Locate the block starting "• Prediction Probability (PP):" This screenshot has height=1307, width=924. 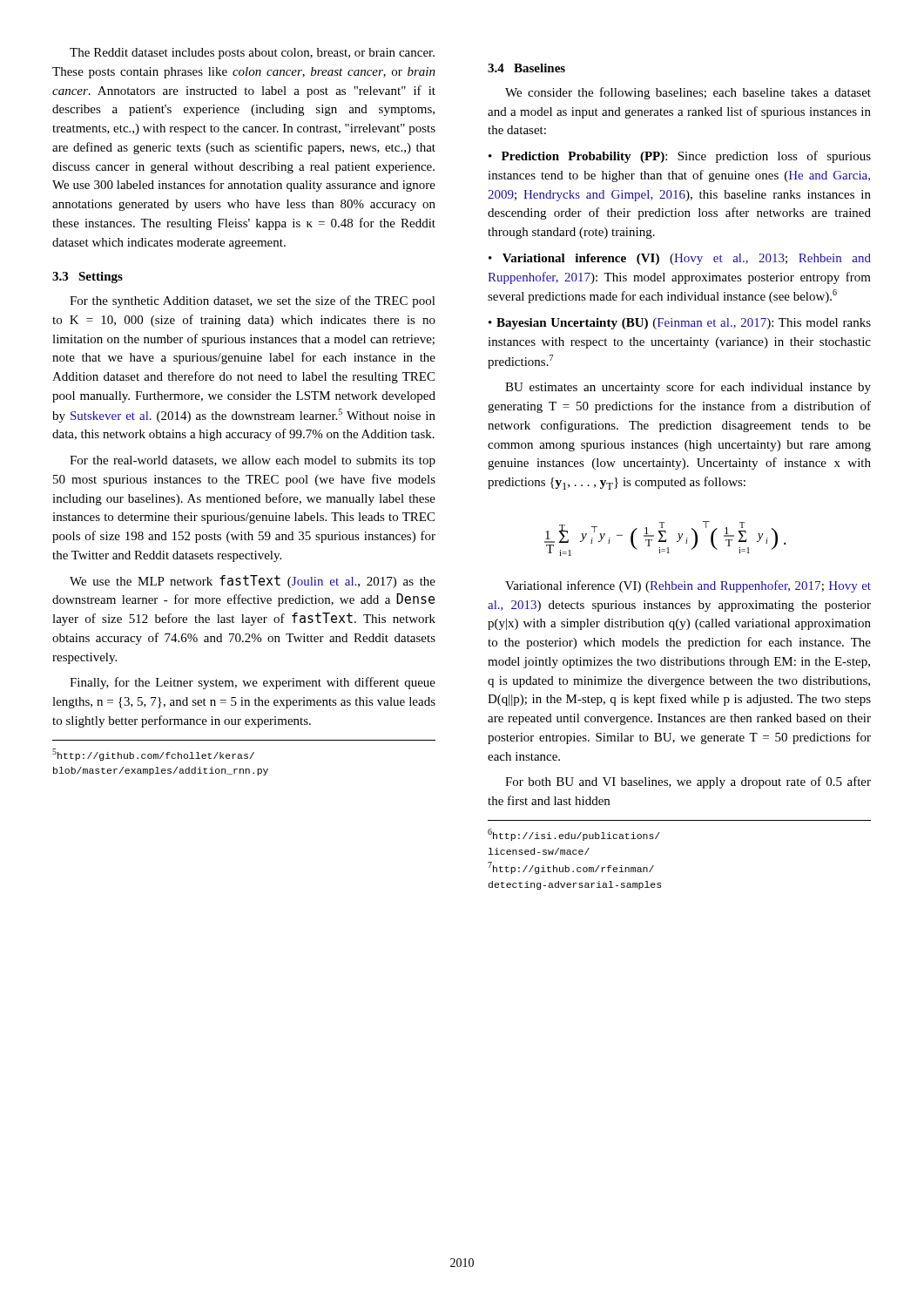pos(679,195)
